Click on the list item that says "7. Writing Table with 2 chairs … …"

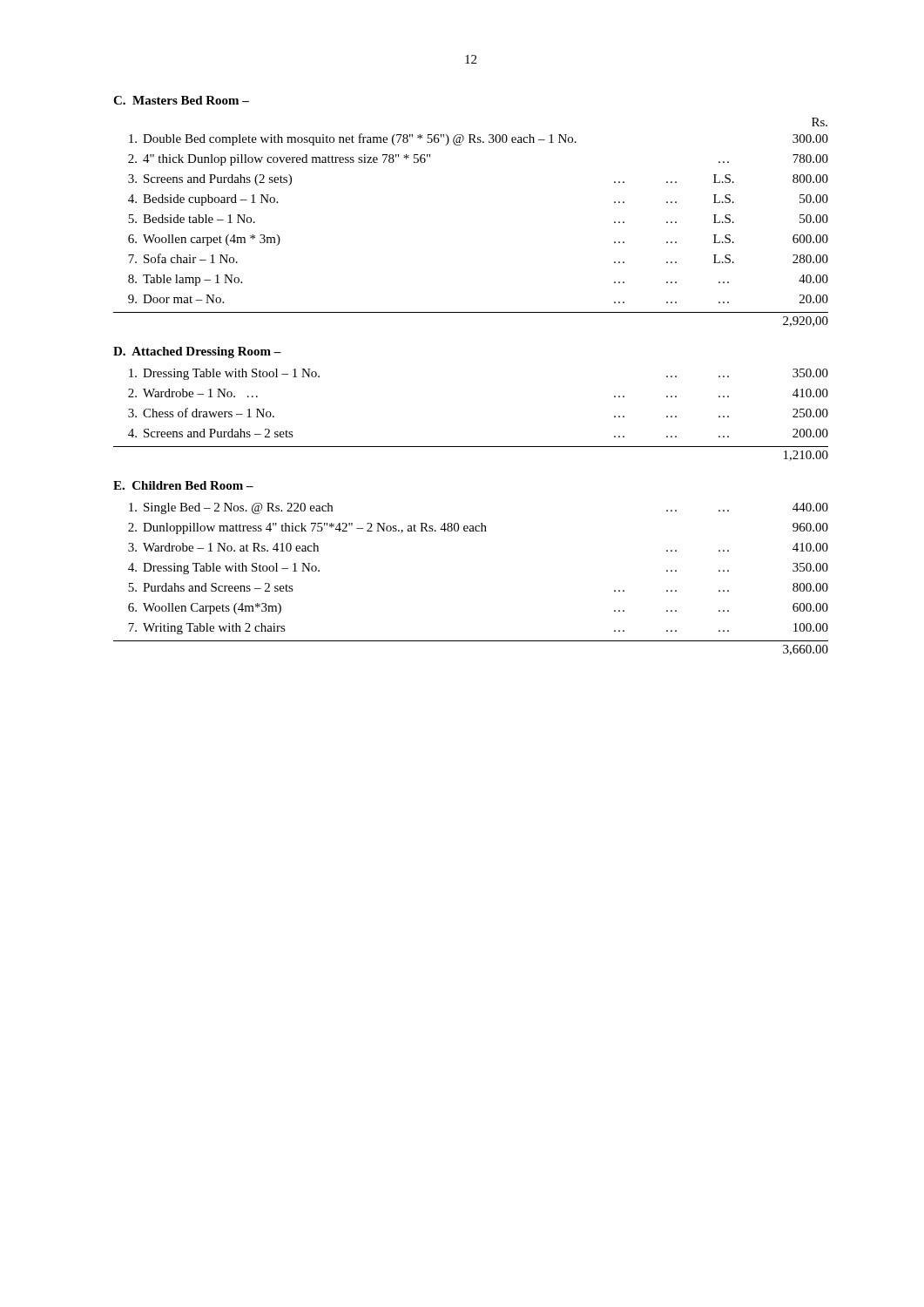tap(209, 629)
